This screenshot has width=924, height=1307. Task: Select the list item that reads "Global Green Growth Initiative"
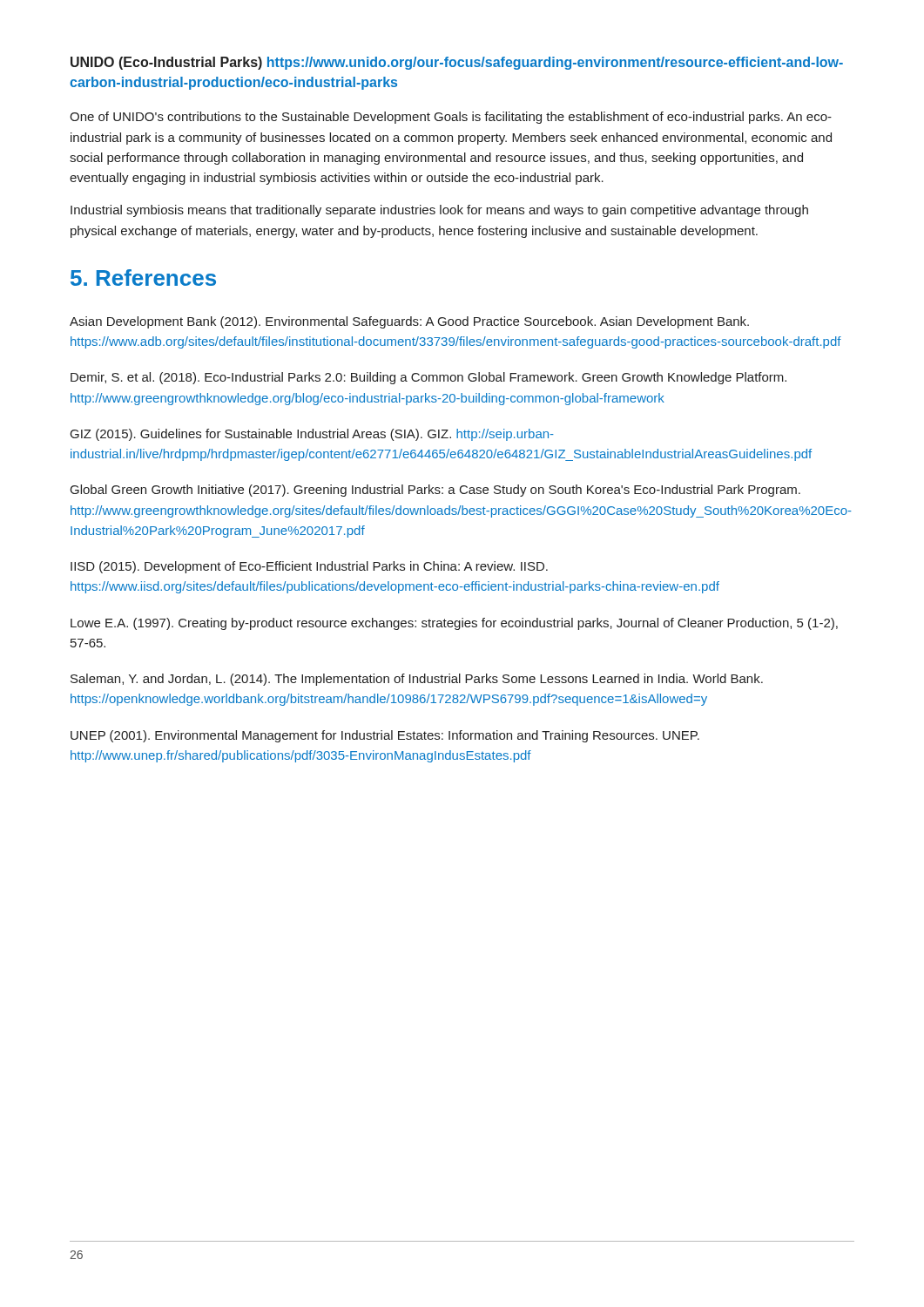(x=461, y=510)
